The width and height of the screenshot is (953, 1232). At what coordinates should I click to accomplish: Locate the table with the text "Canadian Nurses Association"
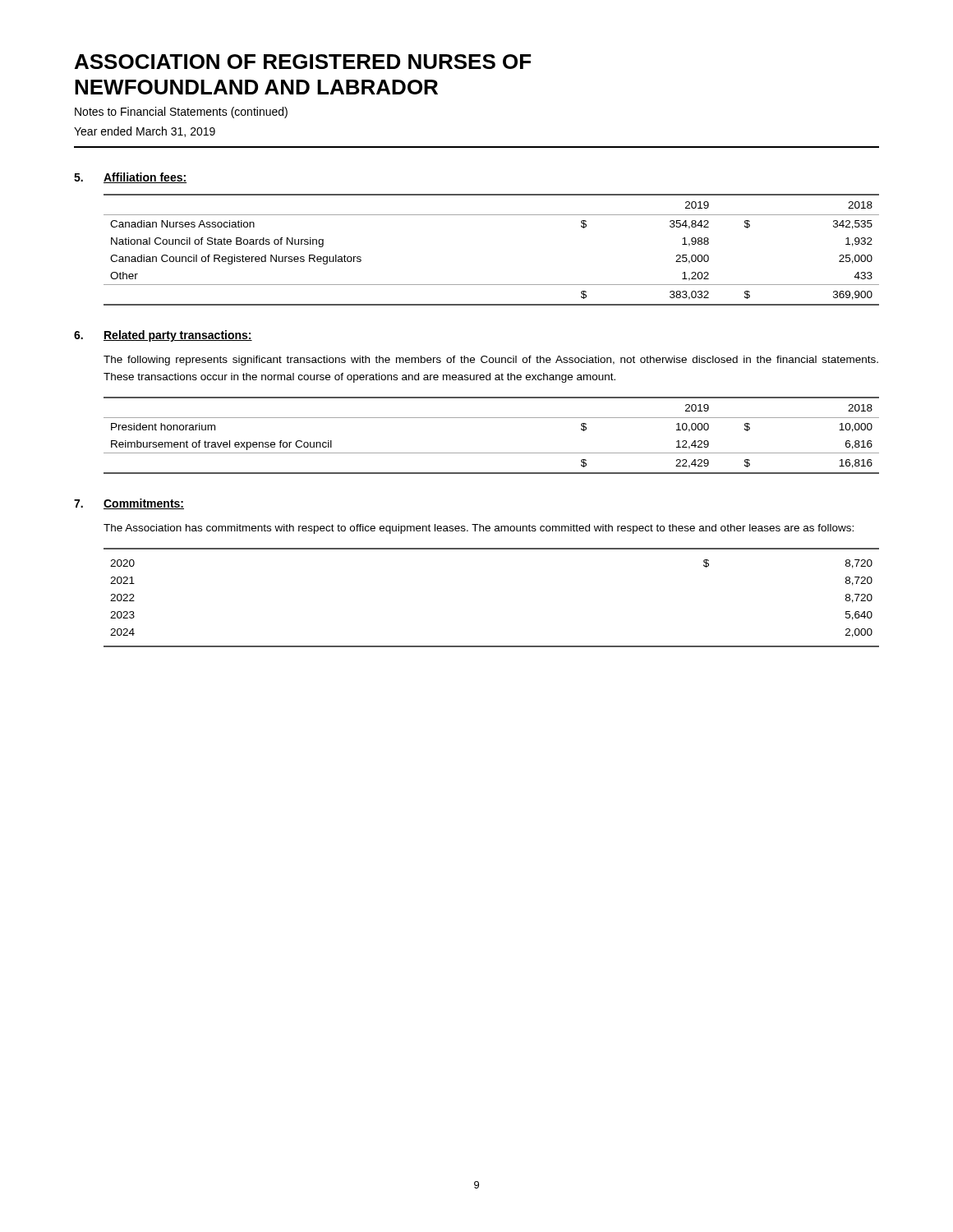pyautogui.click(x=491, y=250)
